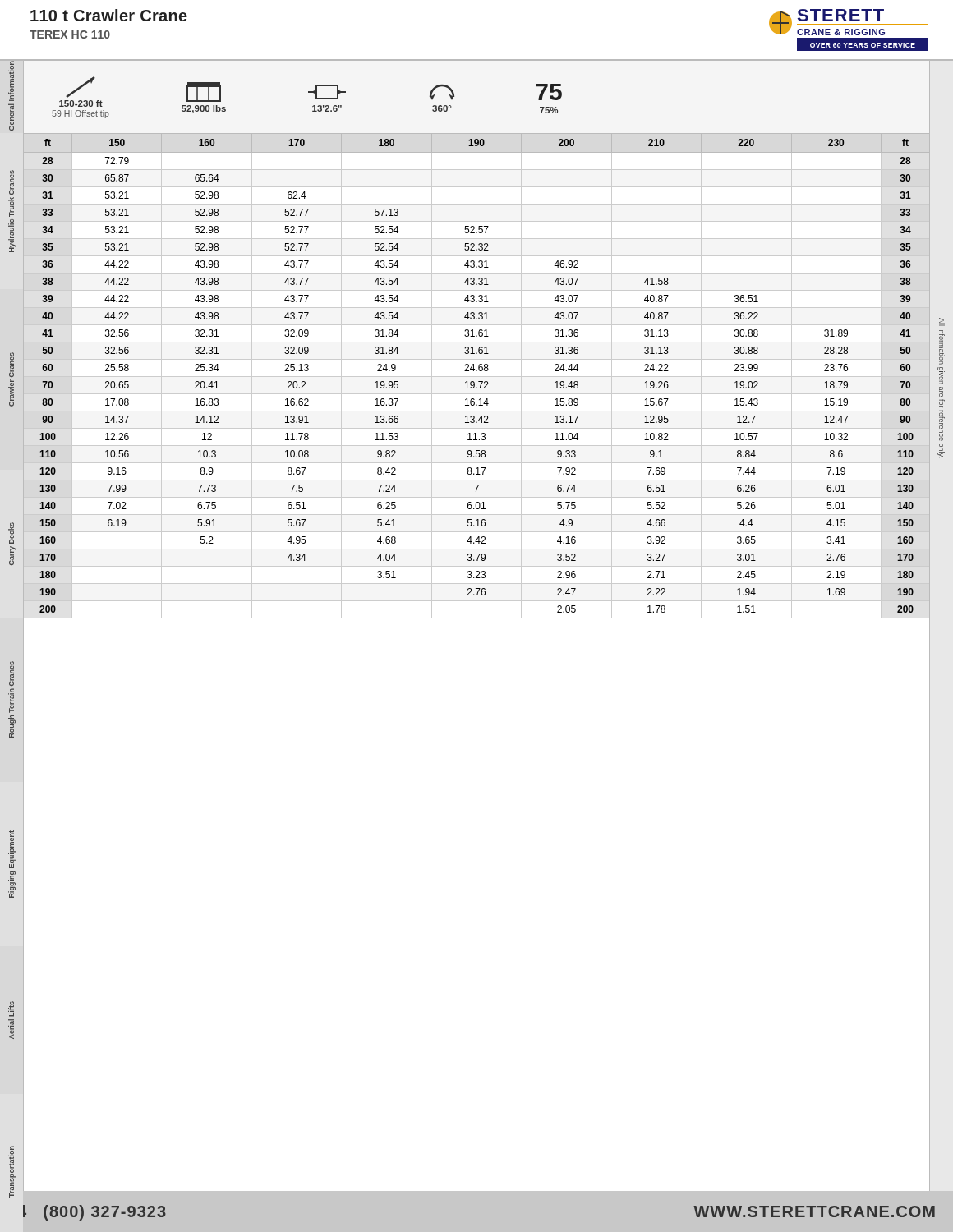Click the table
This screenshot has width=953, height=1232.
(476, 662)
